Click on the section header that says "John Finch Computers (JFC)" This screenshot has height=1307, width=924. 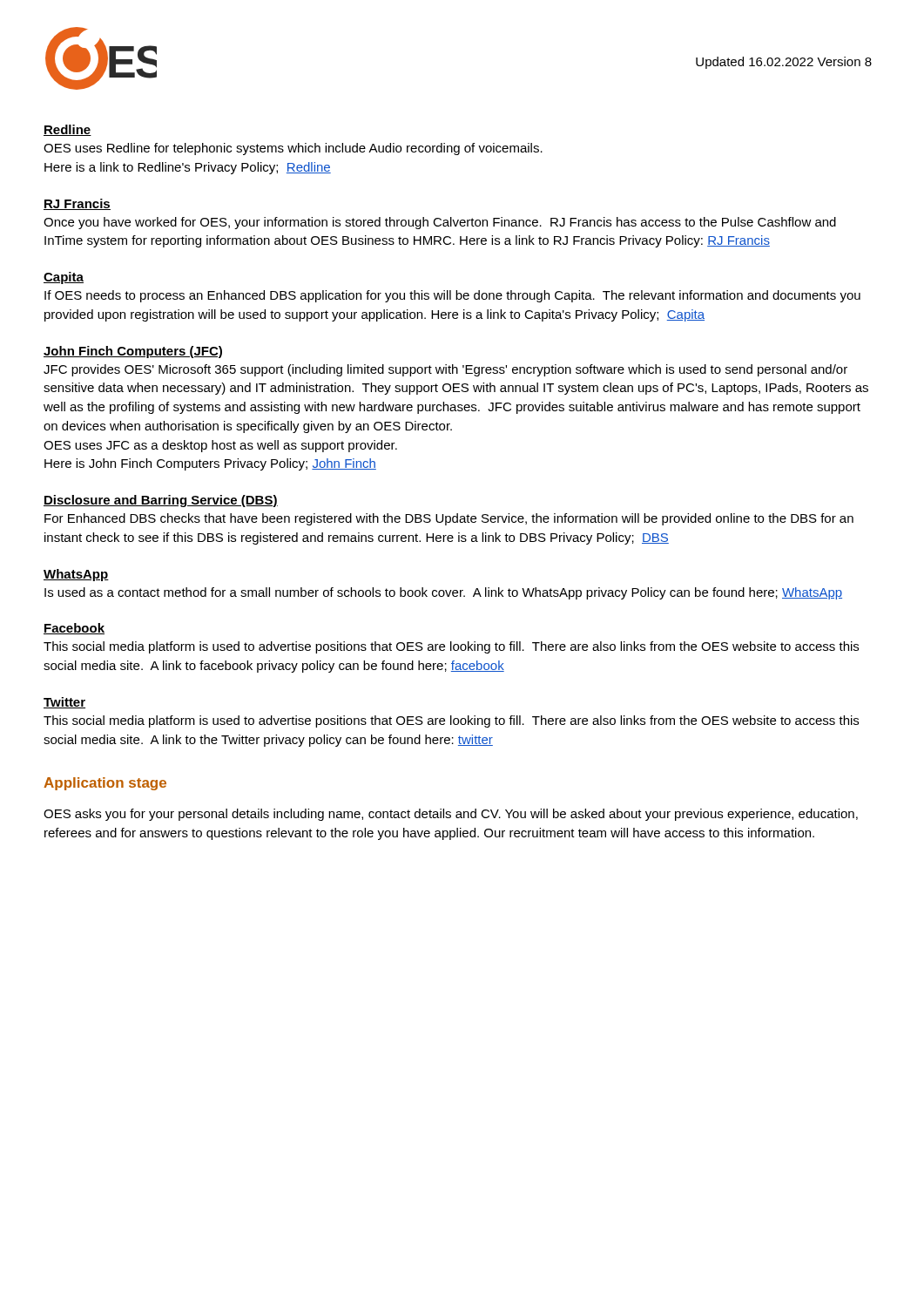133,350
